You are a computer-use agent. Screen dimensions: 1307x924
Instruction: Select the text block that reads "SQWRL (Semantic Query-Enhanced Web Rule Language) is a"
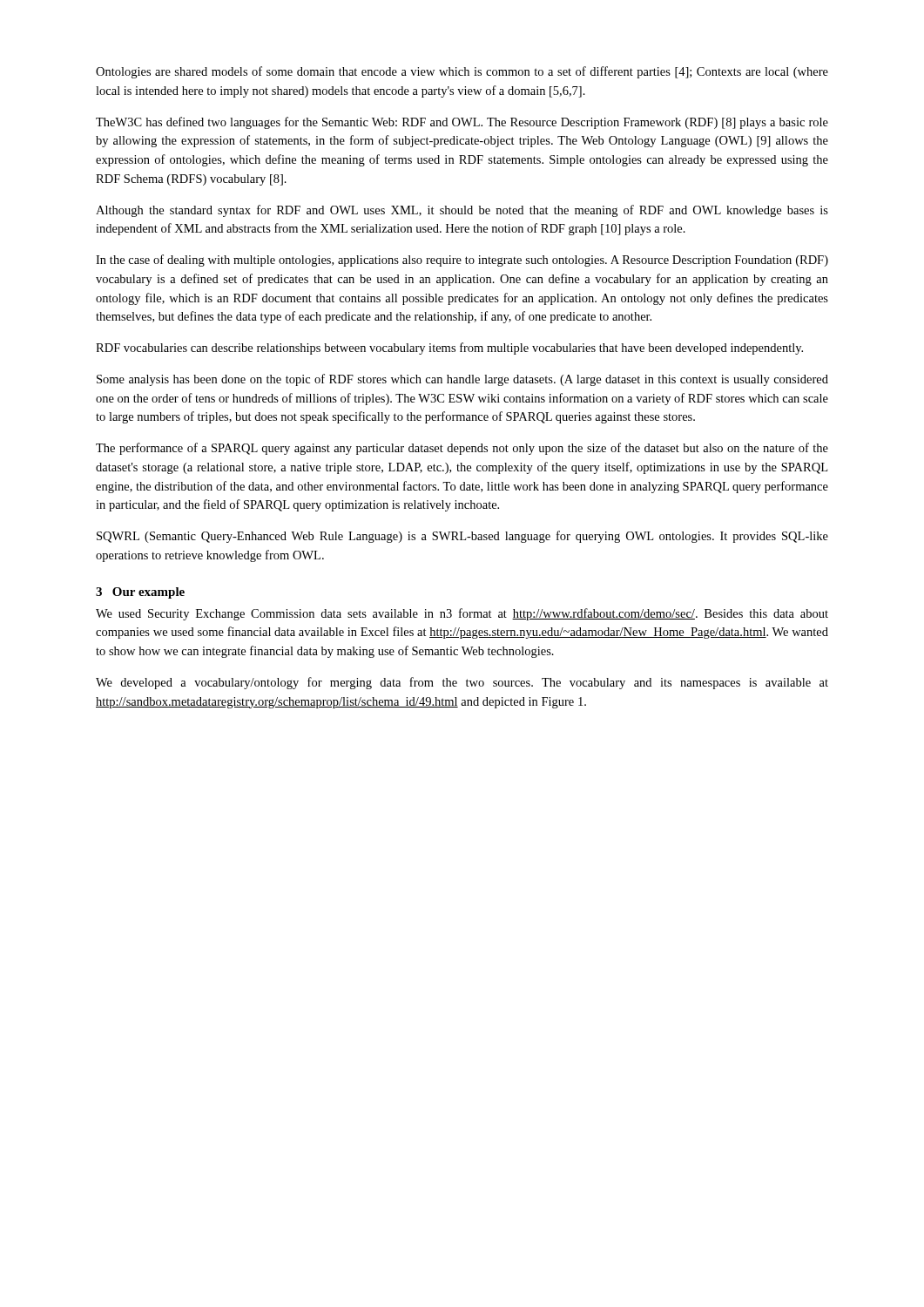pos(462,545)
